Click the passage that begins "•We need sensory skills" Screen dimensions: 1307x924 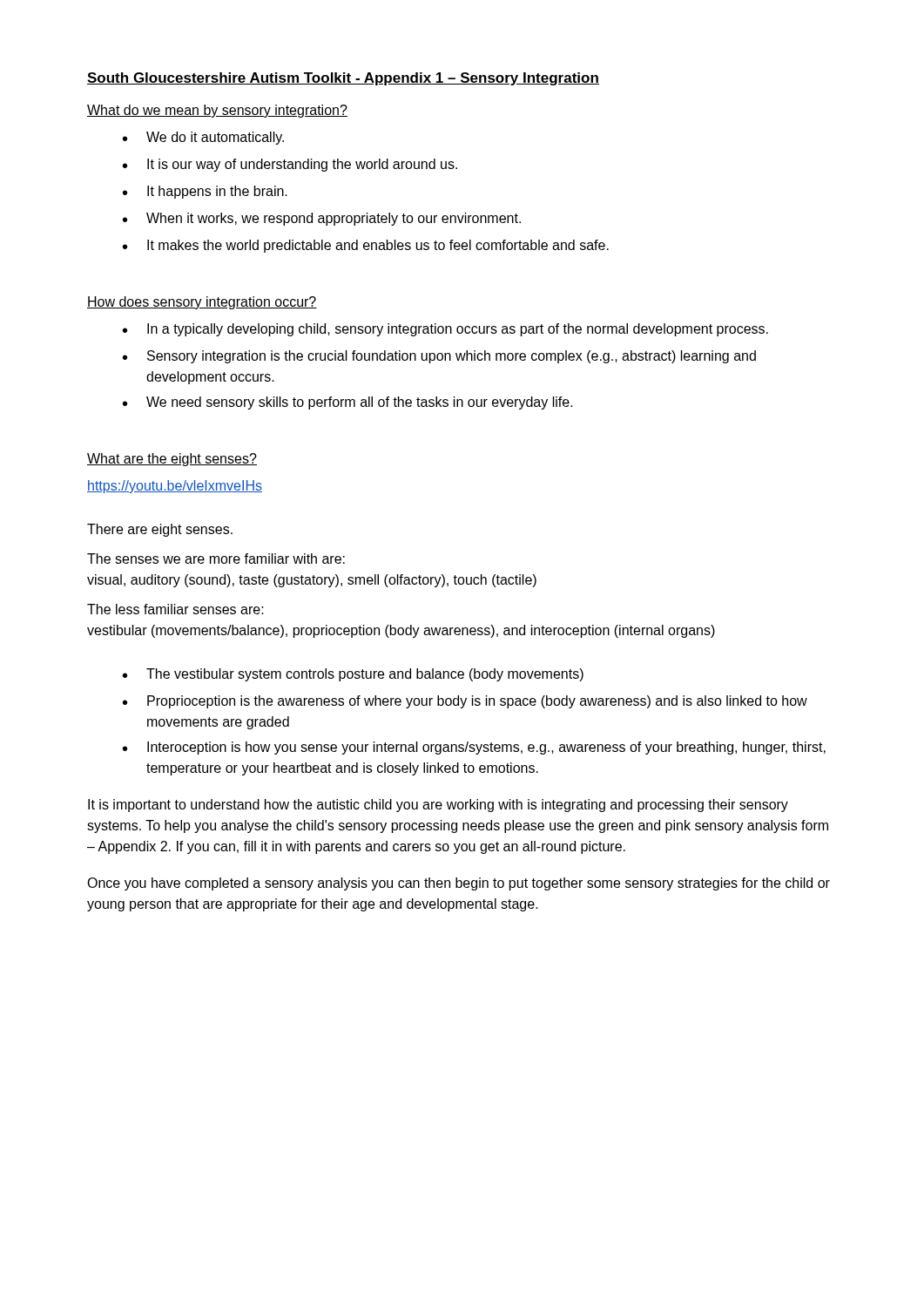pos(479,403)
